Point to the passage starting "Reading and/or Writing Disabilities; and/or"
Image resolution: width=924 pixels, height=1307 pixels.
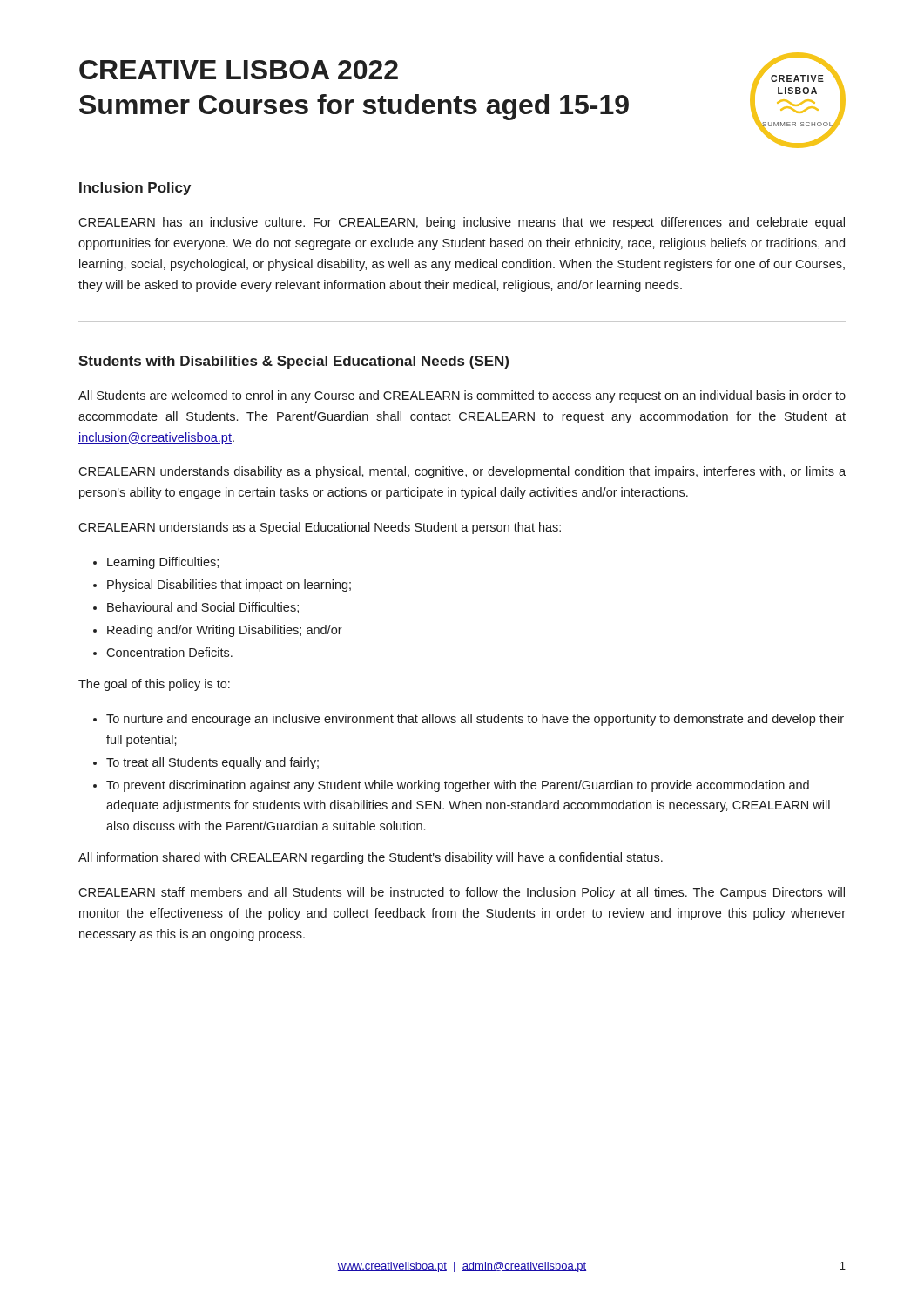(x=224, y=630)
